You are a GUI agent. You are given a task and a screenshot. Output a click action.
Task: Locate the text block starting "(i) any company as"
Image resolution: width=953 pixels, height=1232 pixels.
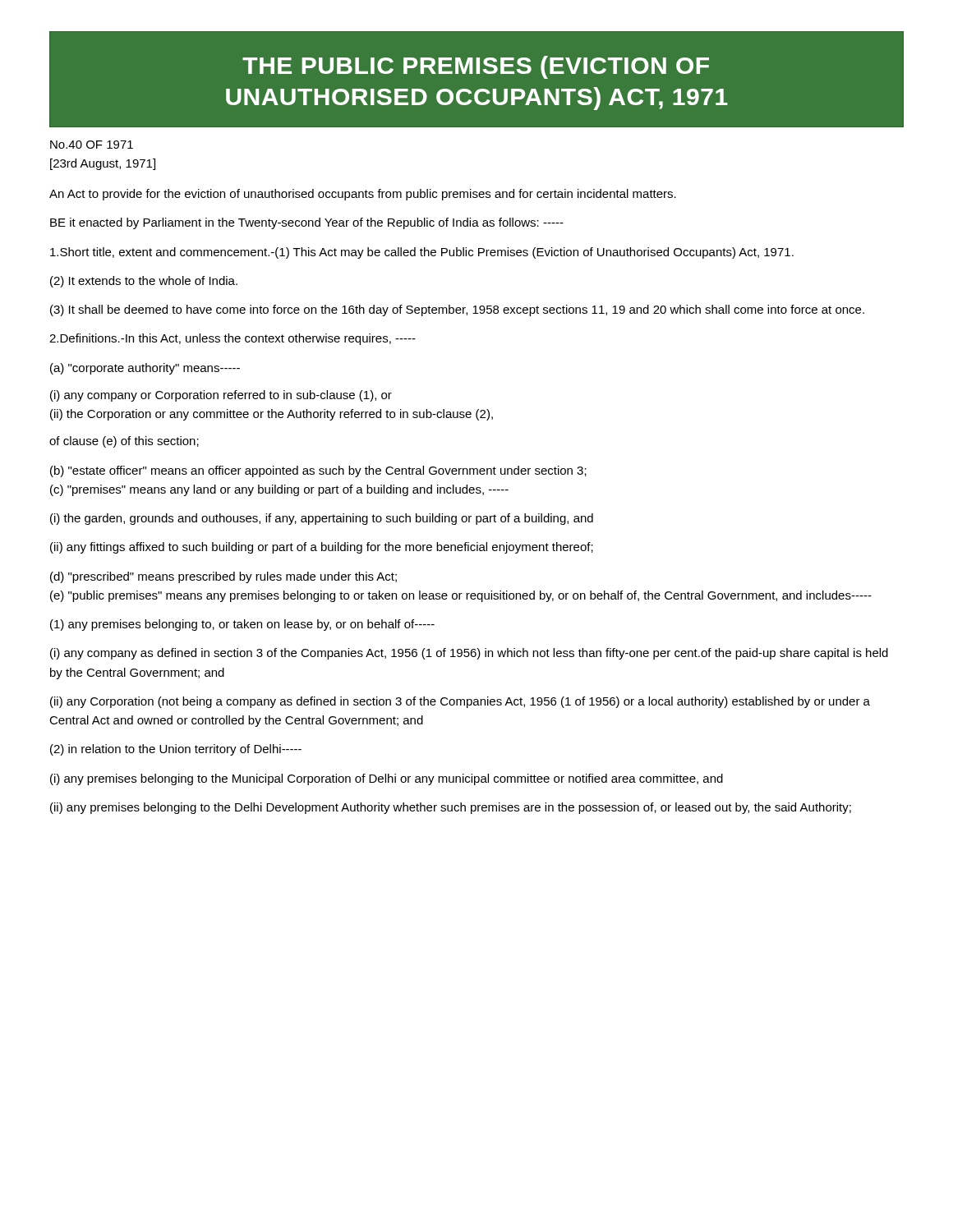pyautogui.click(x=469, y=662)
